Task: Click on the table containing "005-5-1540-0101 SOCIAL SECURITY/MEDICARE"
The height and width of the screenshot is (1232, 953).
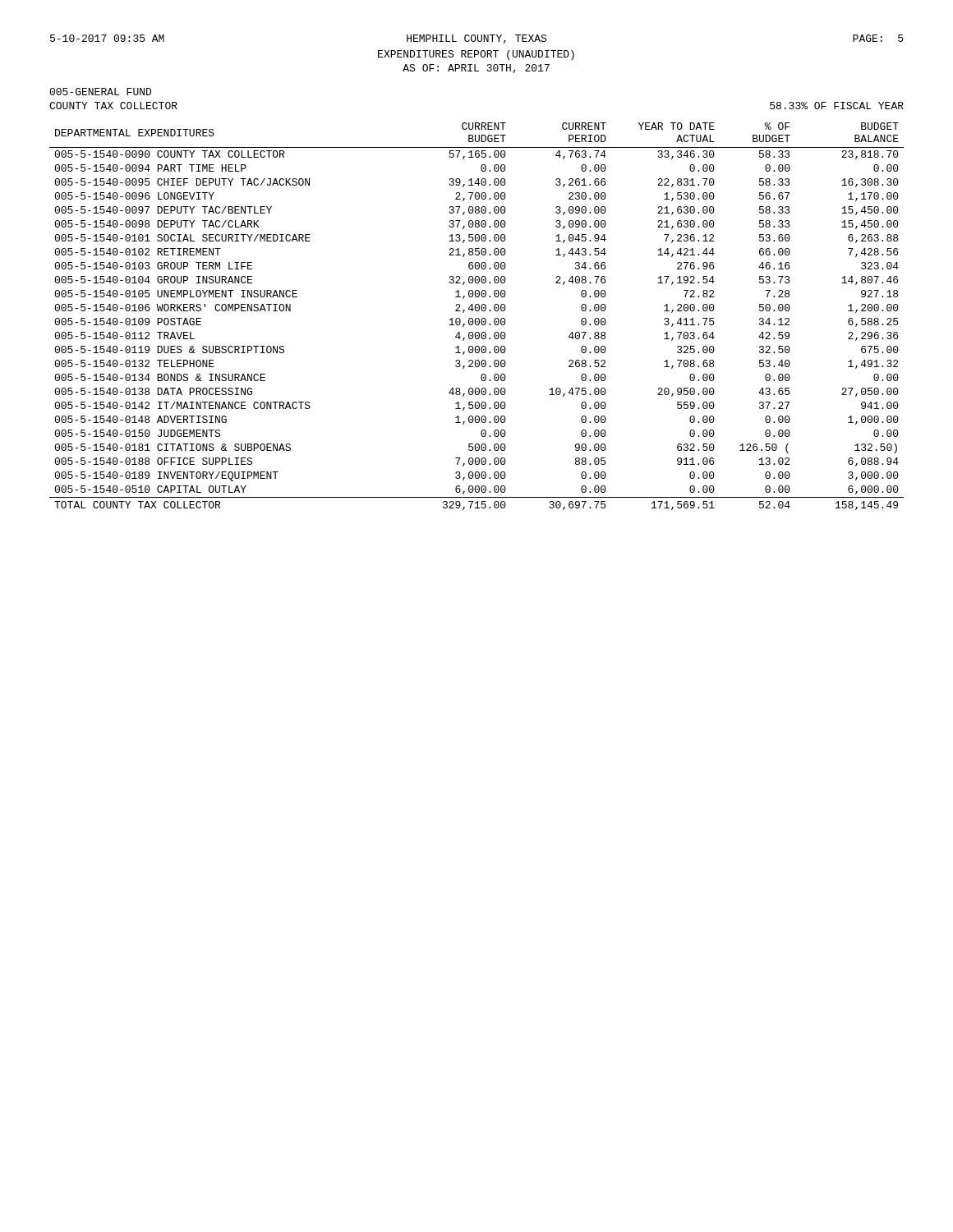Action: [476, 316]
